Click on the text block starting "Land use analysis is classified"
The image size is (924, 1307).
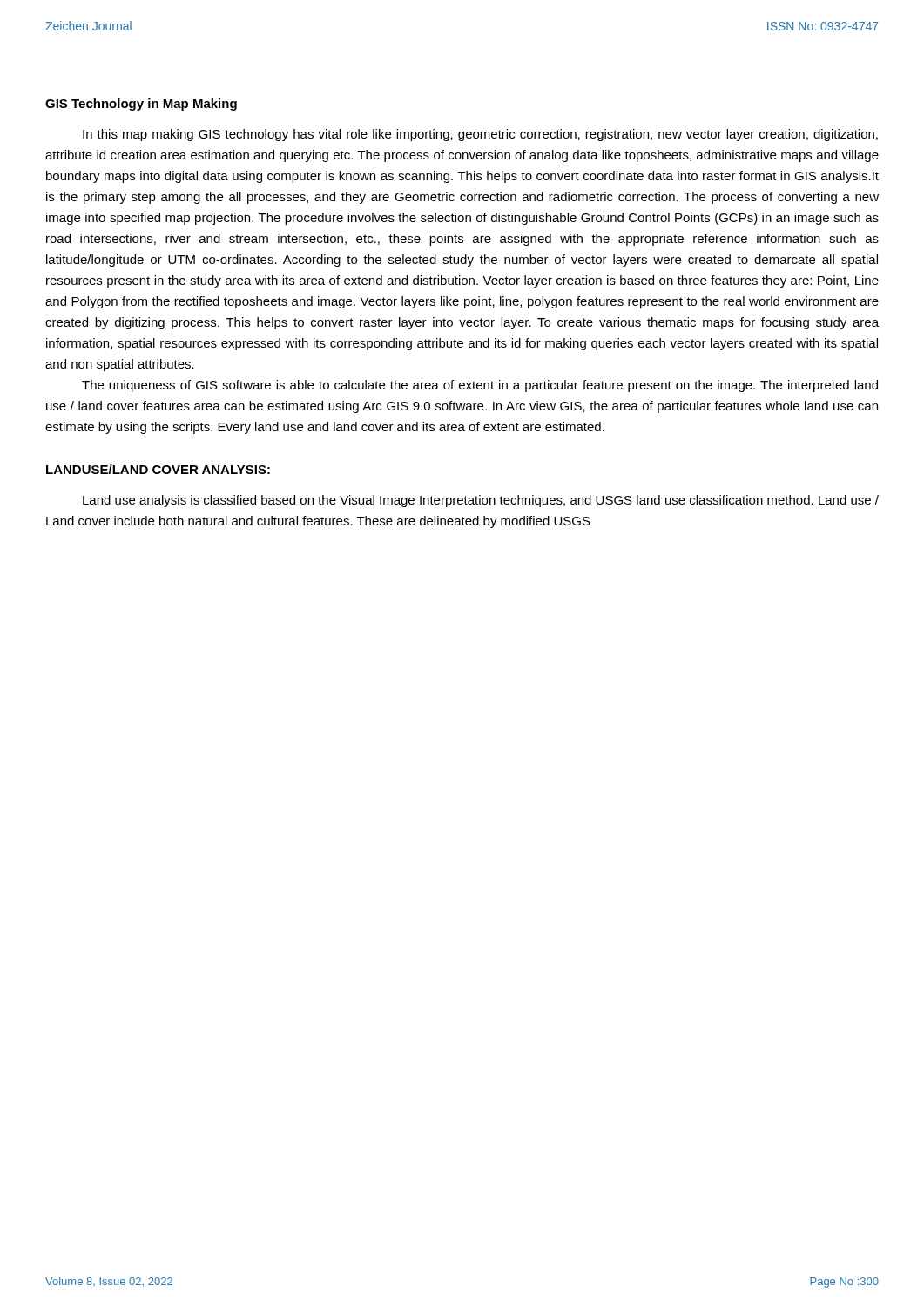(462, 511)
